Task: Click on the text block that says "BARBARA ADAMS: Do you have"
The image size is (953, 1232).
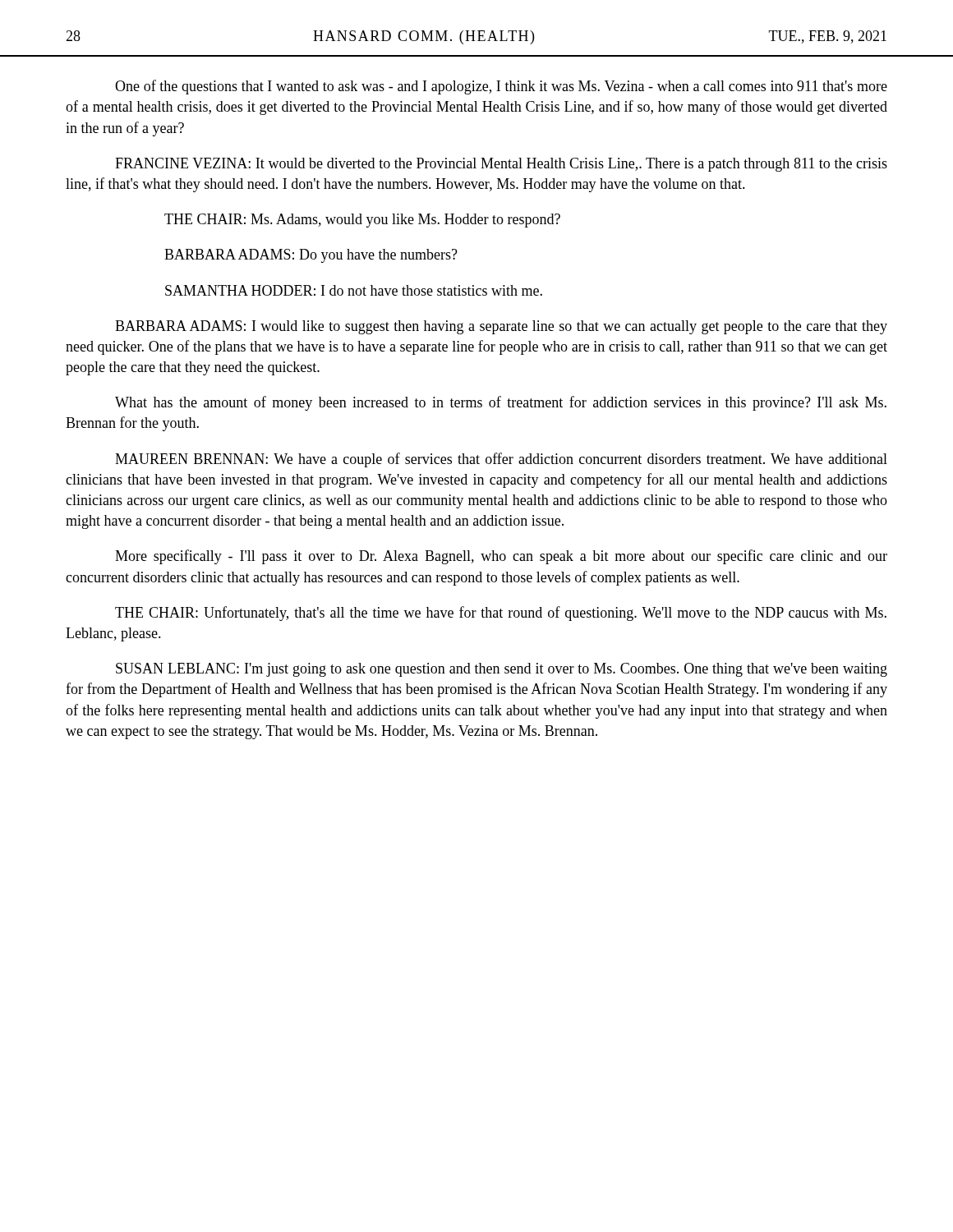Action: 311,255
